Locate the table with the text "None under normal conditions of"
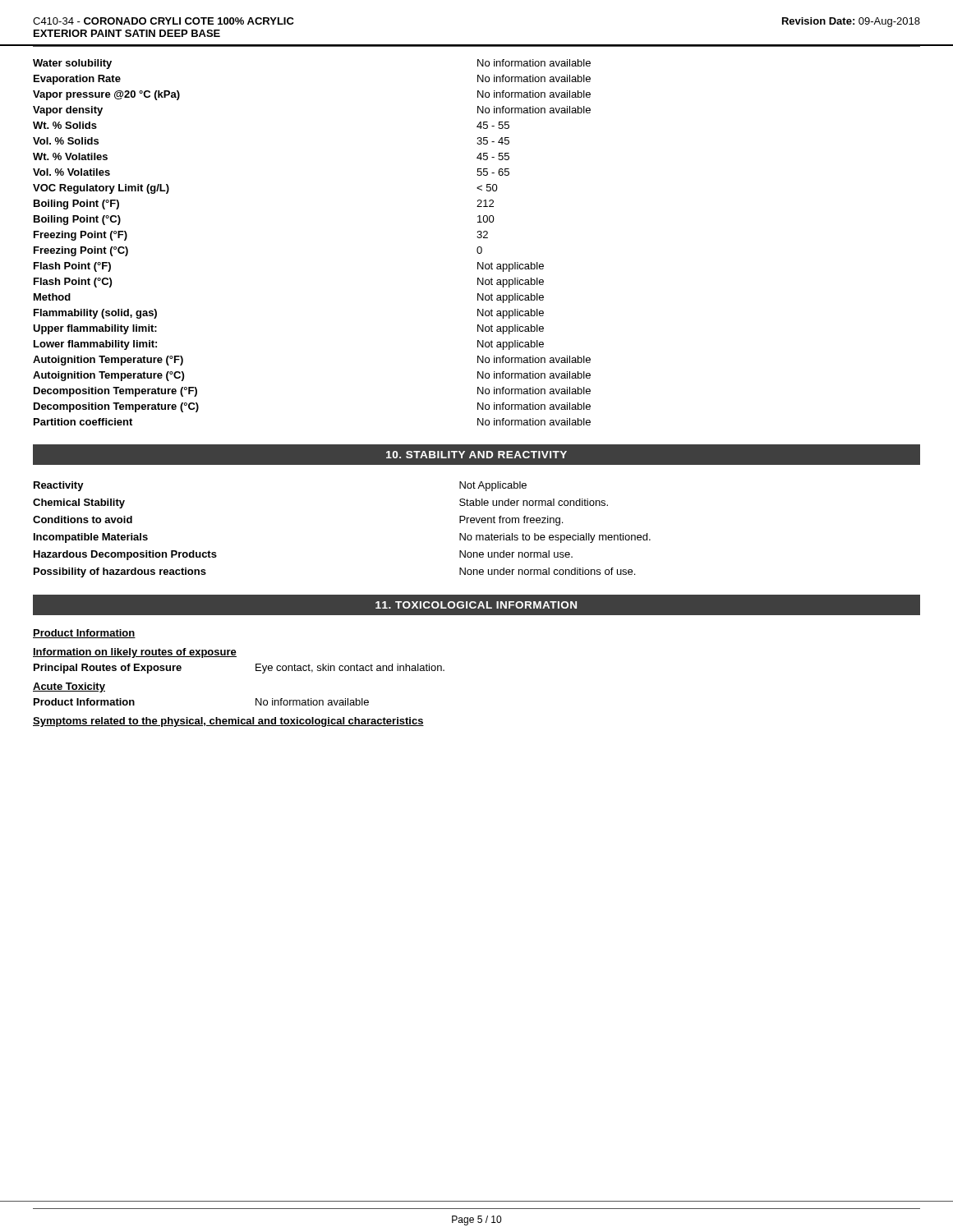The image size is (953, 1232). pos(476,528)
